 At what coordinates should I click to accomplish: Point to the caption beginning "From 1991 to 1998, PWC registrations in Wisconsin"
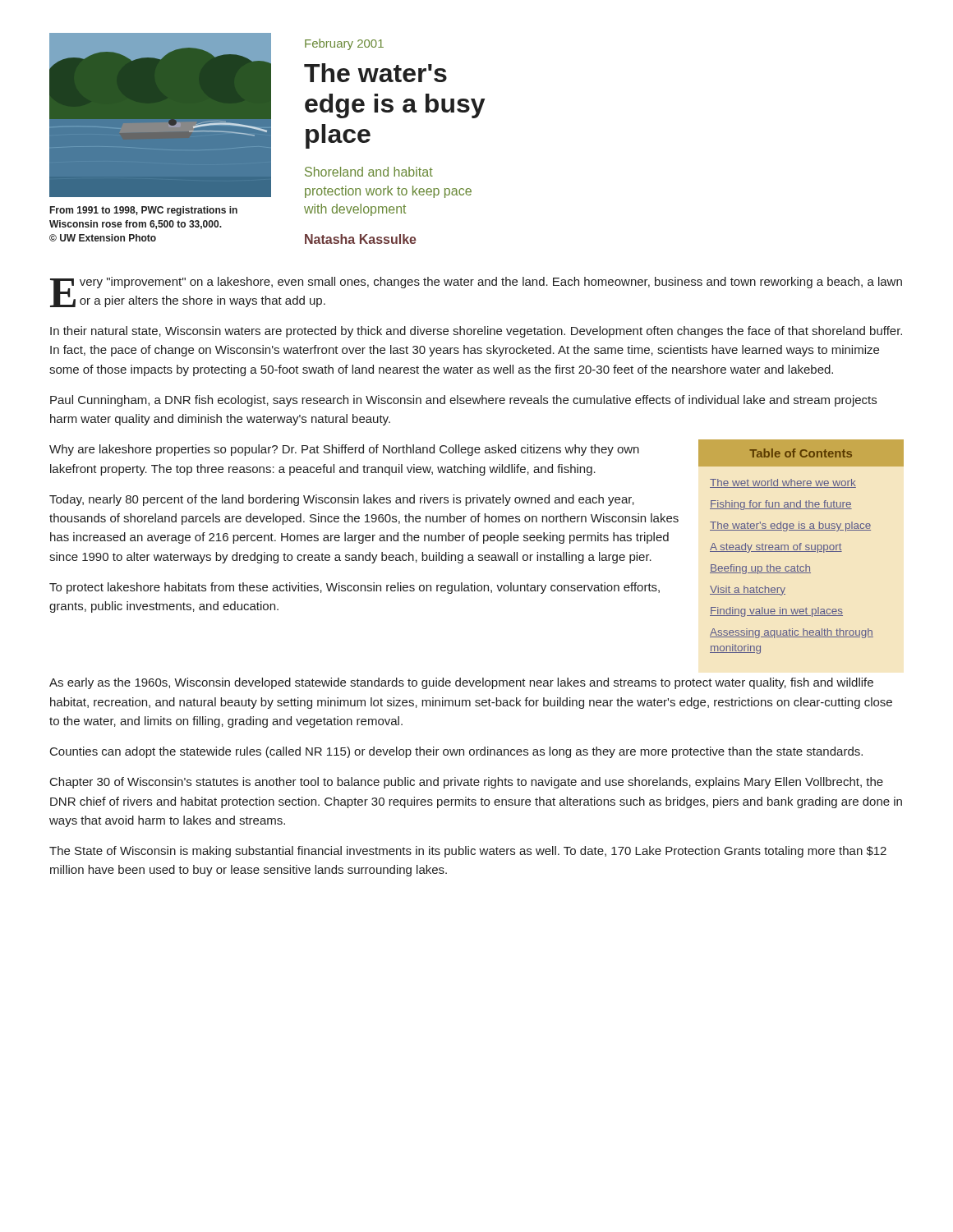coord(144,224)
